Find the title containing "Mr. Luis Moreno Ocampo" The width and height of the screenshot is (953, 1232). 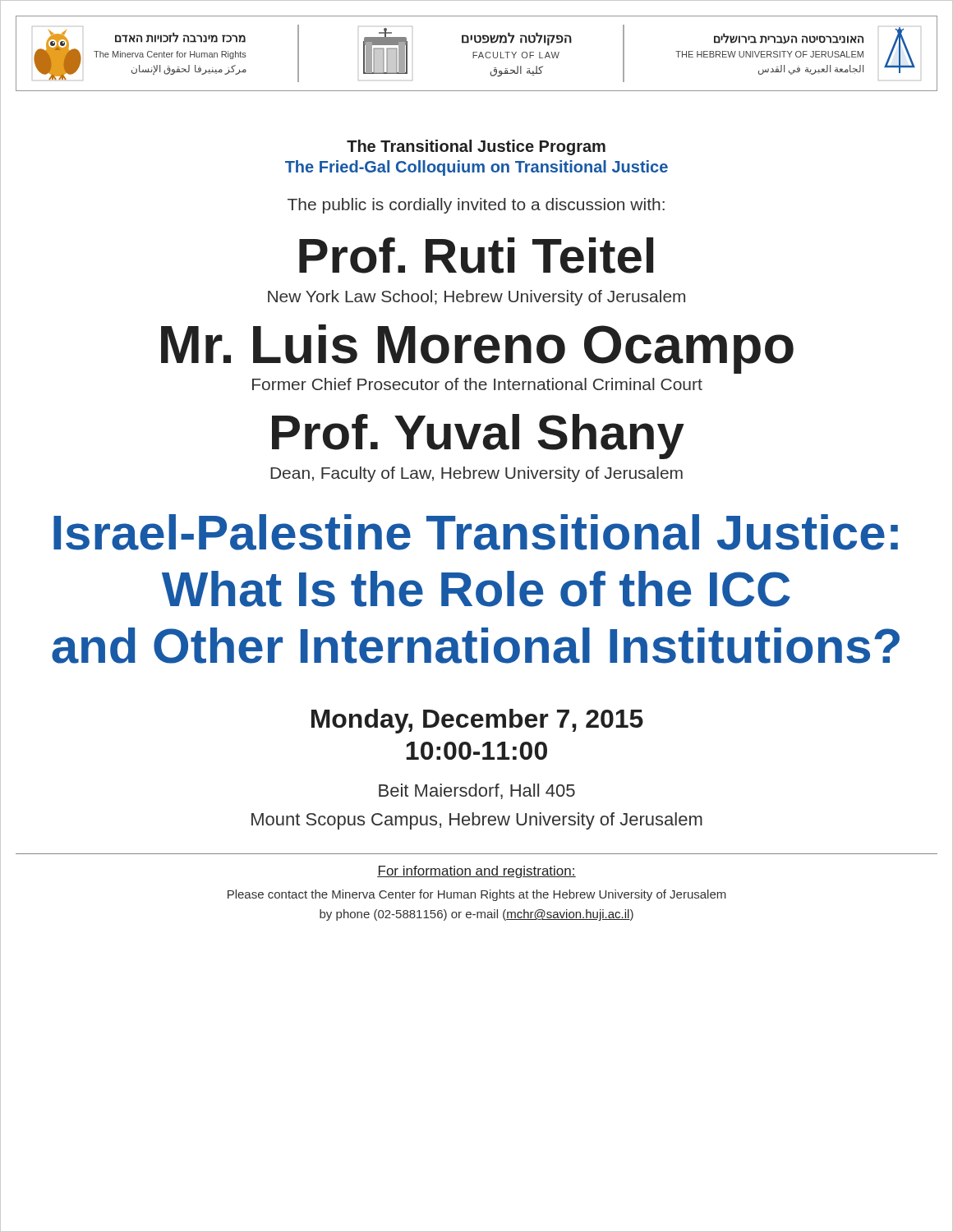(x=476, y=345)
